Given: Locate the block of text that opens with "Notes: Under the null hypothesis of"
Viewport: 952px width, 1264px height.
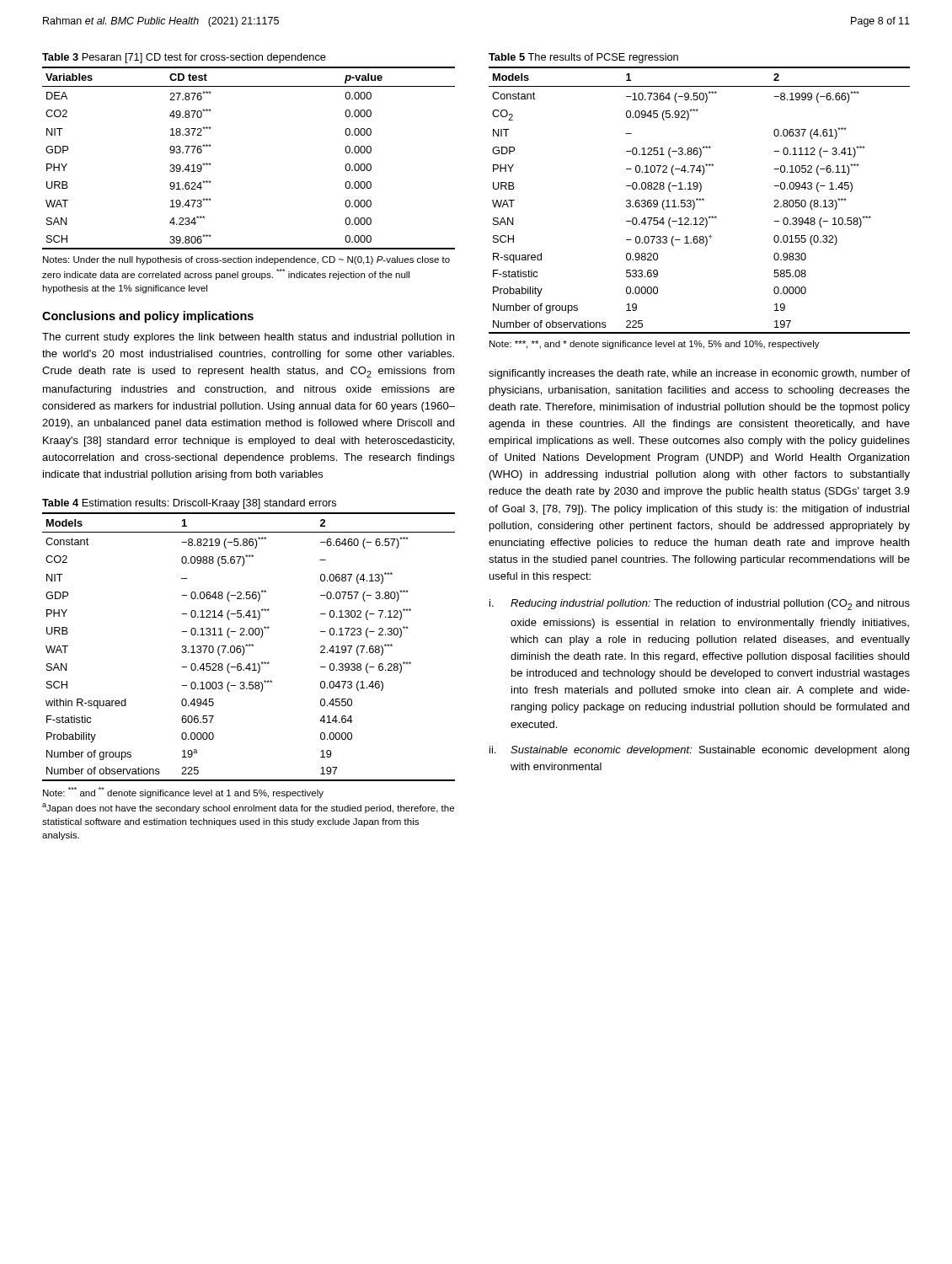Looking at the screenshot, I should click(x=246, y=274).
